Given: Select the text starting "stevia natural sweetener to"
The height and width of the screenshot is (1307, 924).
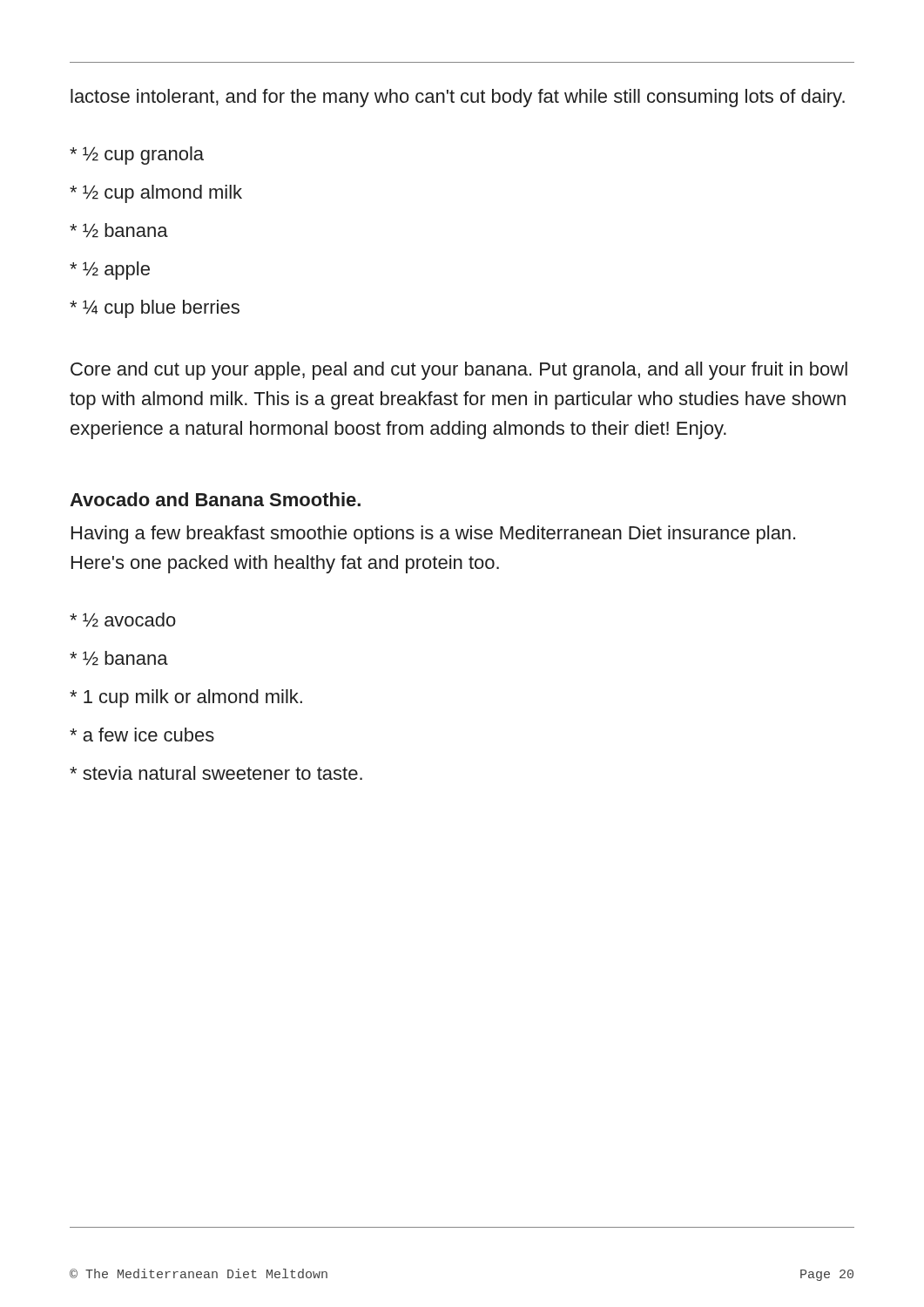Looking at the screenshot, I should click(217, 774).
